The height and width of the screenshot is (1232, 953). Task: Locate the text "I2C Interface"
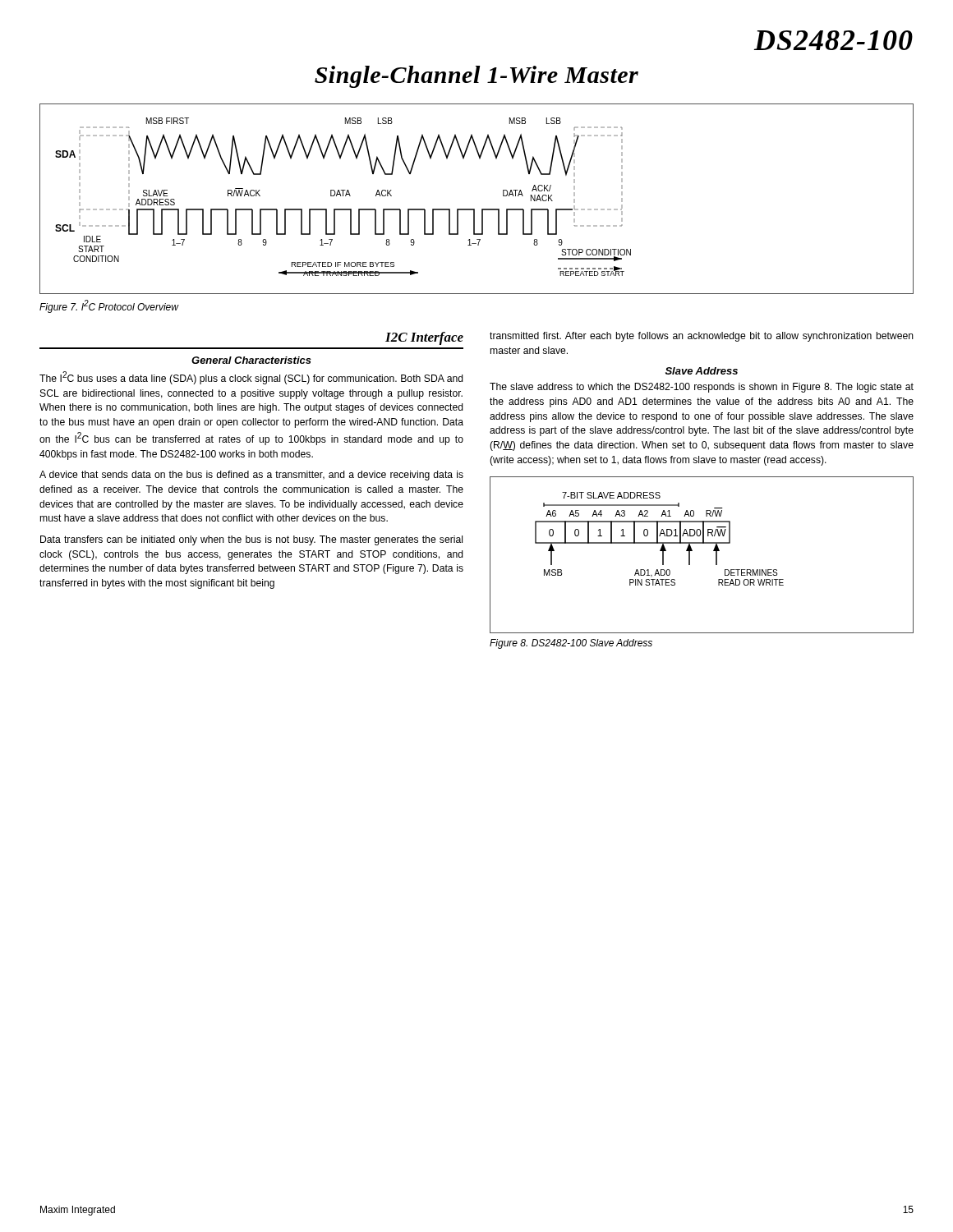[424, 337]
